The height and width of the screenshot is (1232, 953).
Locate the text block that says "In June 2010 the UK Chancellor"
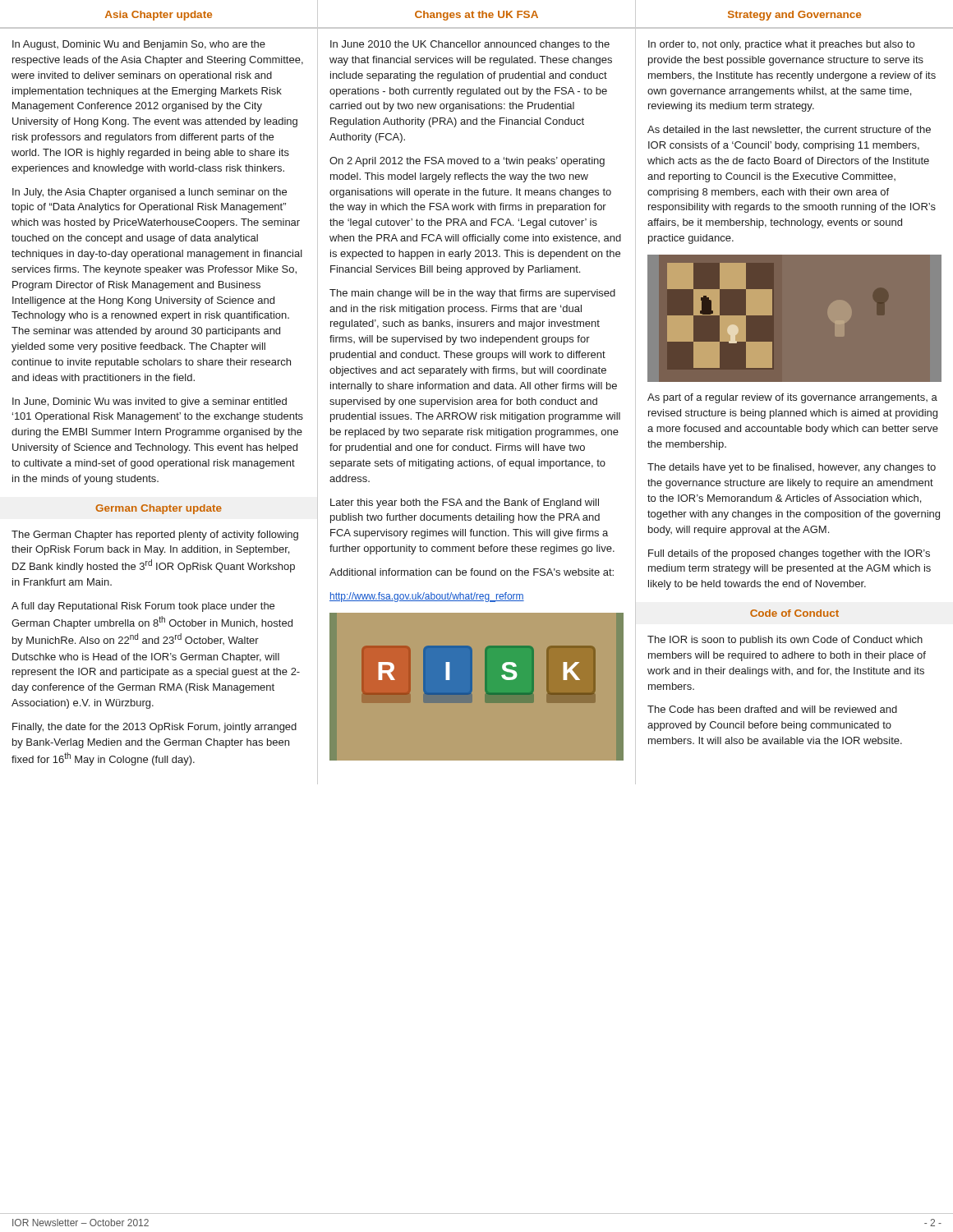476,91
